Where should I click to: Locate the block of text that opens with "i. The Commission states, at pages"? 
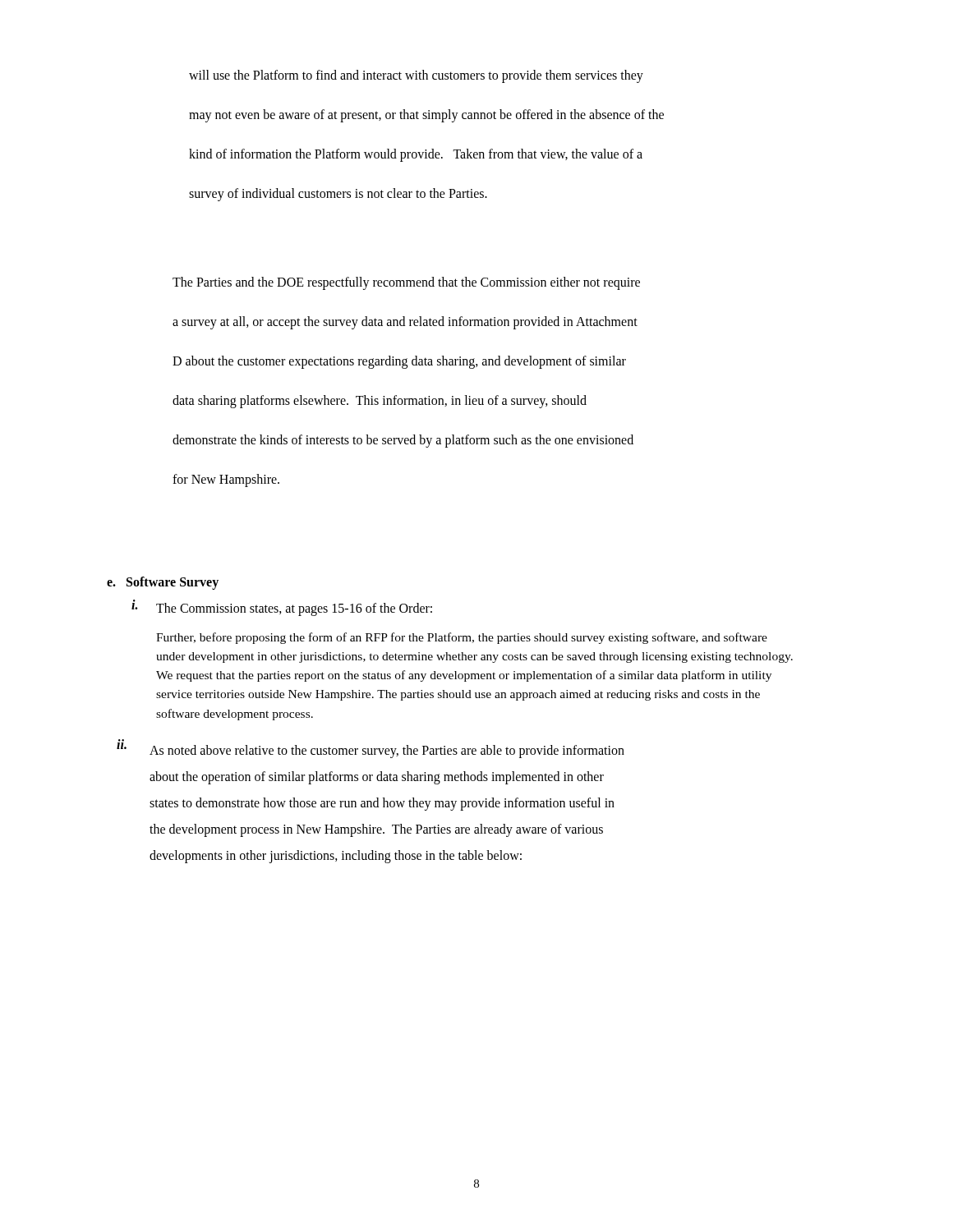click(x=282, y=608)
